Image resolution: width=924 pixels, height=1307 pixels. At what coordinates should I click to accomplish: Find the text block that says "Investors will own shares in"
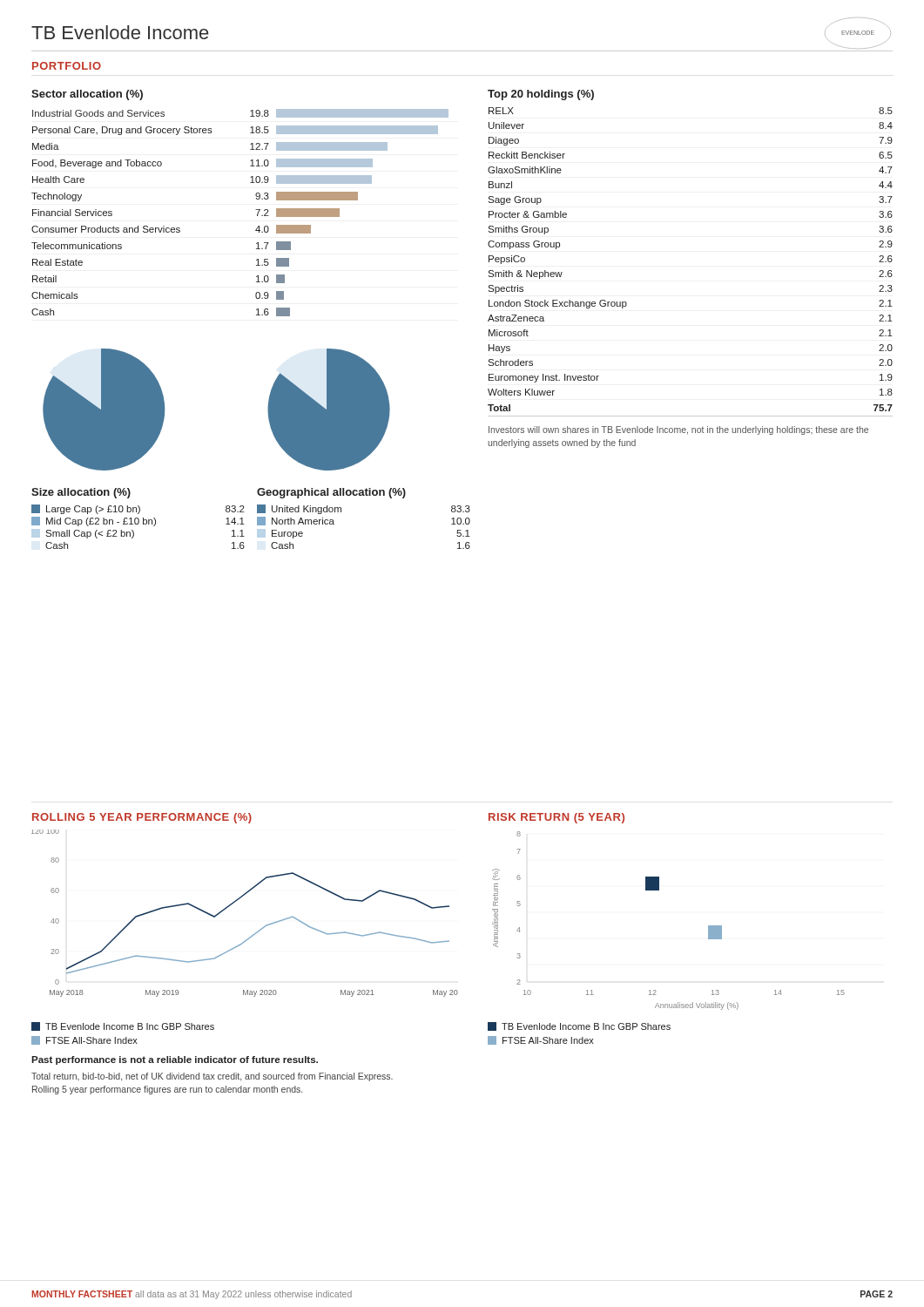pyautogui.click(x=678, y=436)
